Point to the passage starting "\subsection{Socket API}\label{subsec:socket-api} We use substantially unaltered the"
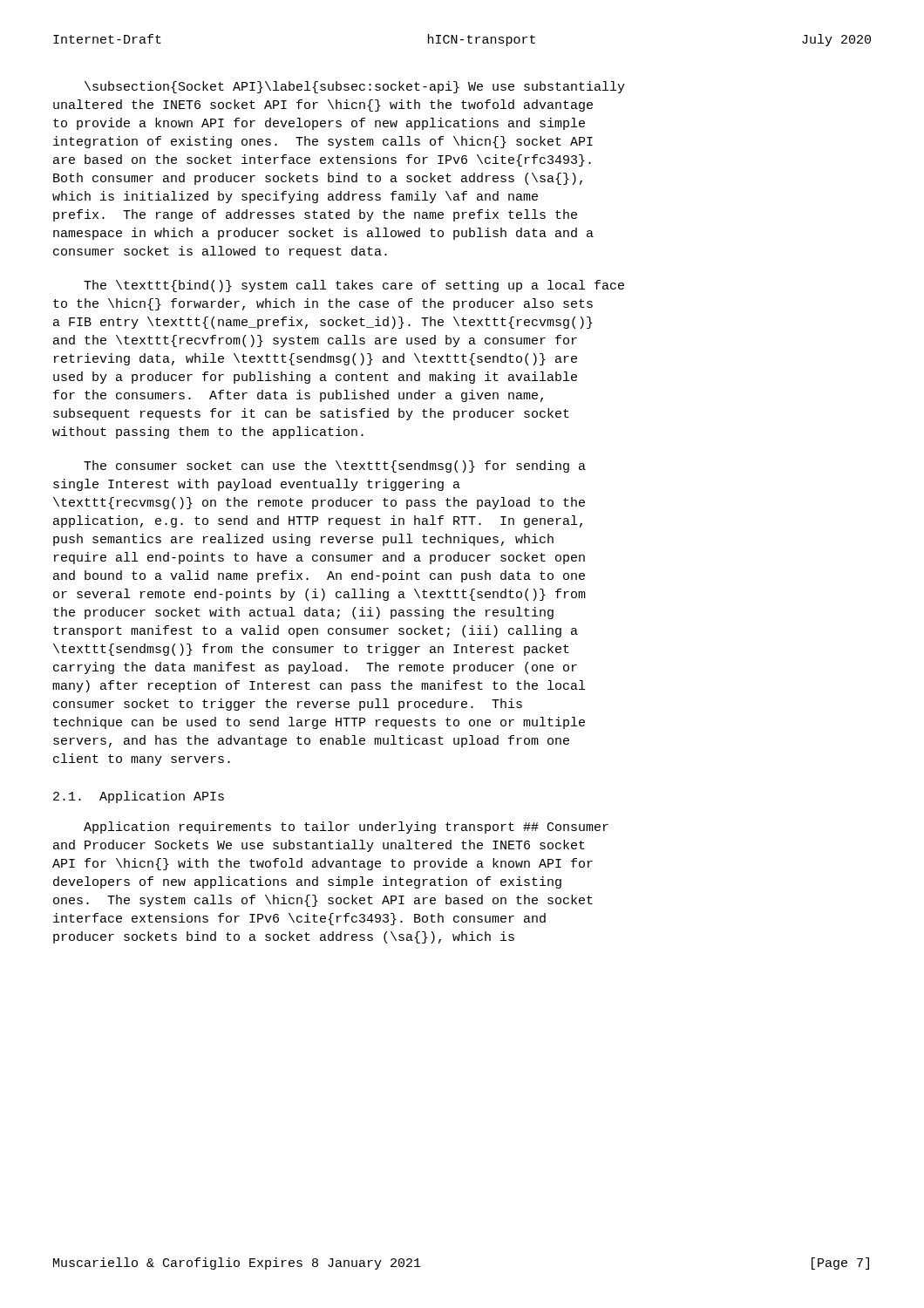 [x=339, y=170]
